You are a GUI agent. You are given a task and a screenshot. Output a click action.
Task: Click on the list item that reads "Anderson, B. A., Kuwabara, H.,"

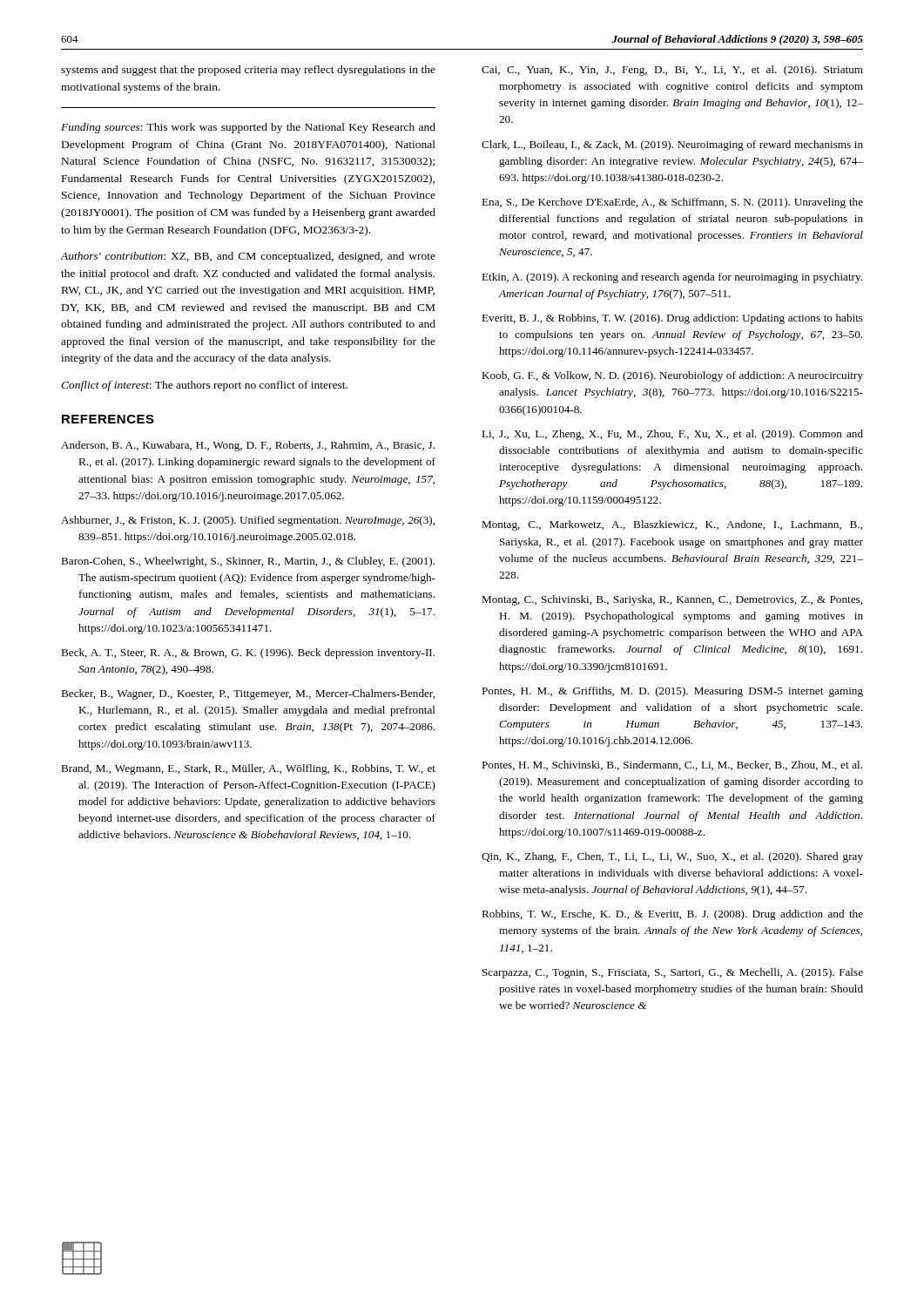coord(248,470)
